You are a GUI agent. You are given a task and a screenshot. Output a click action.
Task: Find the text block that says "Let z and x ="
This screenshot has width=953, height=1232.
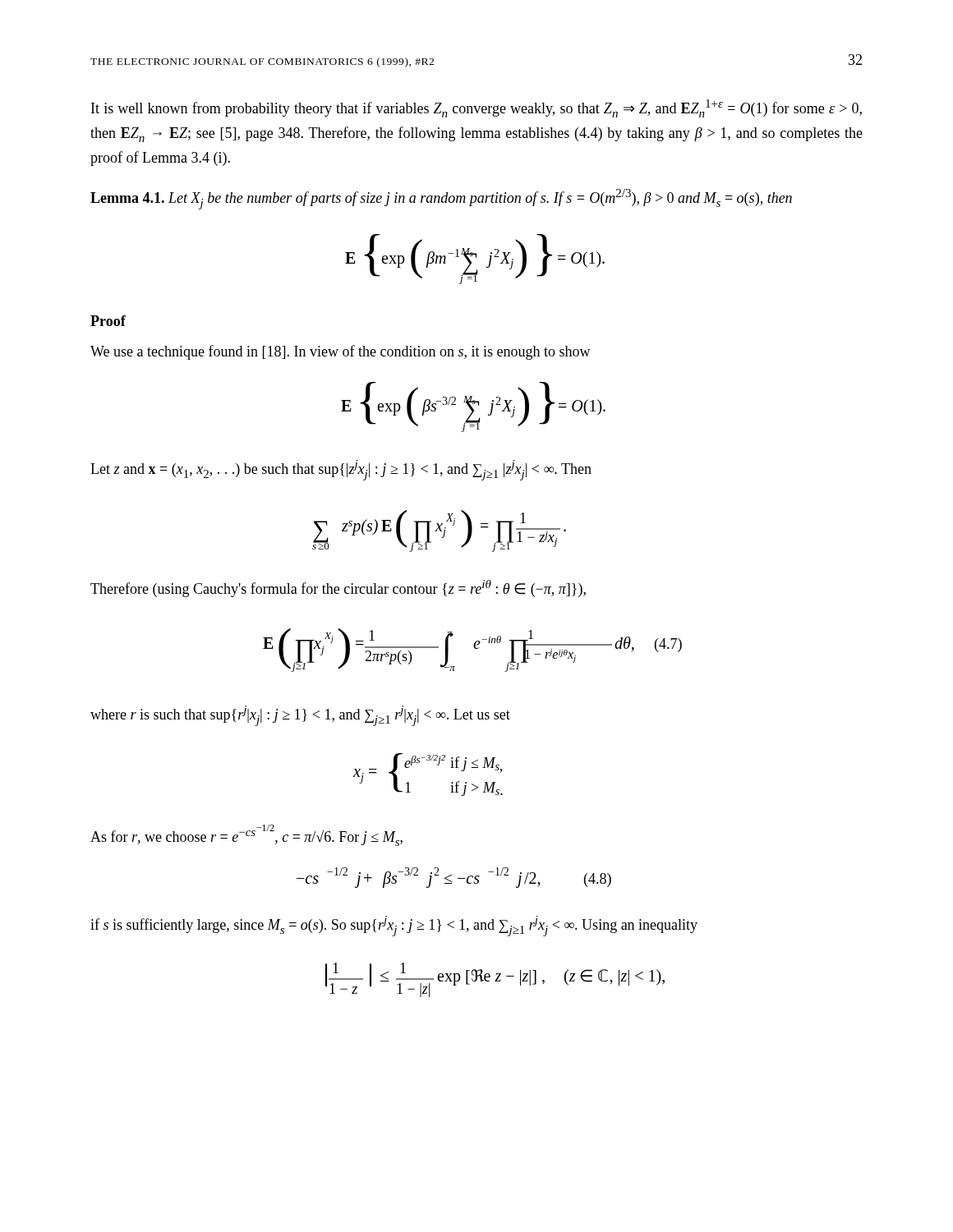(341, 469)
